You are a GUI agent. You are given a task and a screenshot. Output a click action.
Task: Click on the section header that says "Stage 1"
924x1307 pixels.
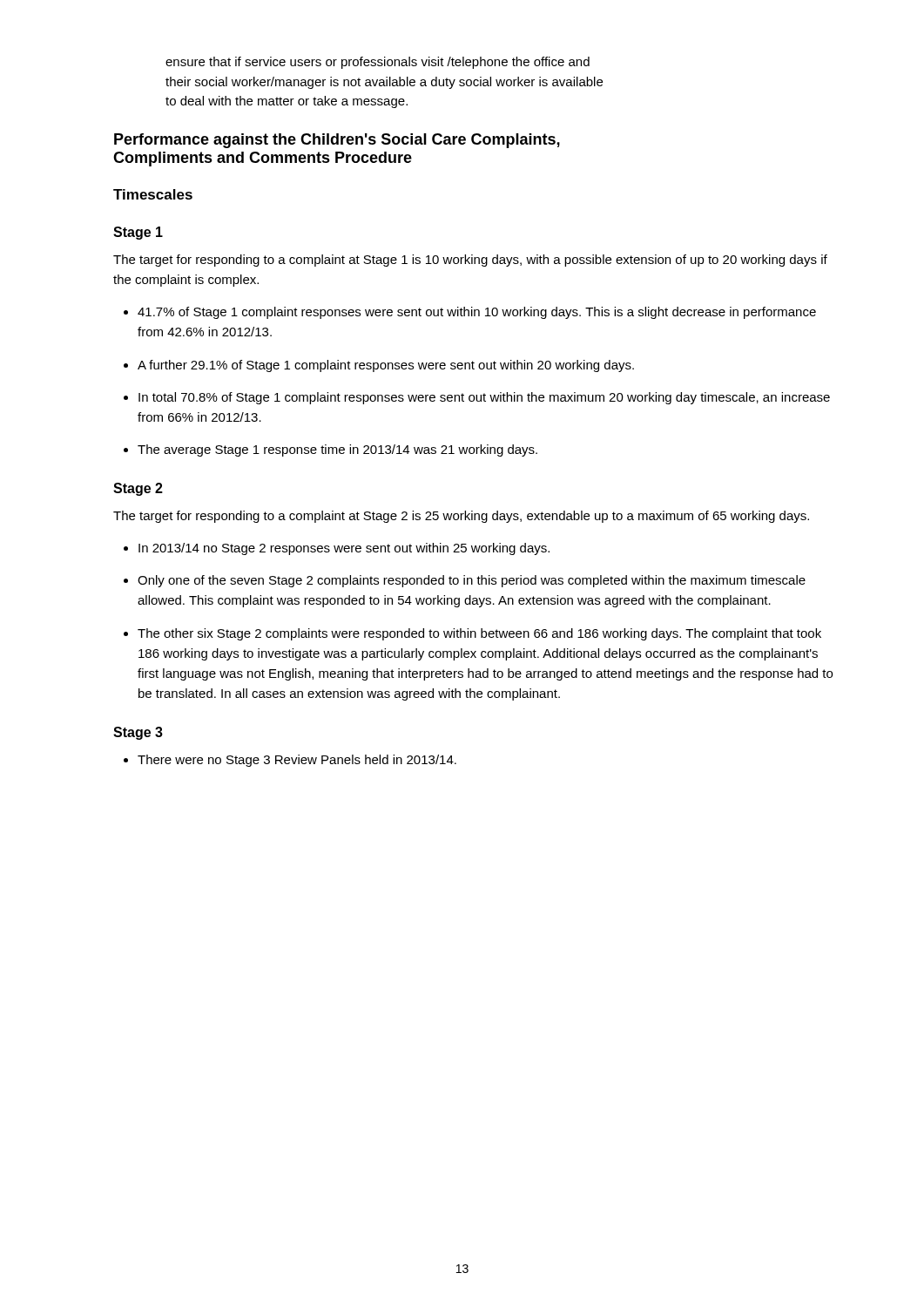pos(138,232)
